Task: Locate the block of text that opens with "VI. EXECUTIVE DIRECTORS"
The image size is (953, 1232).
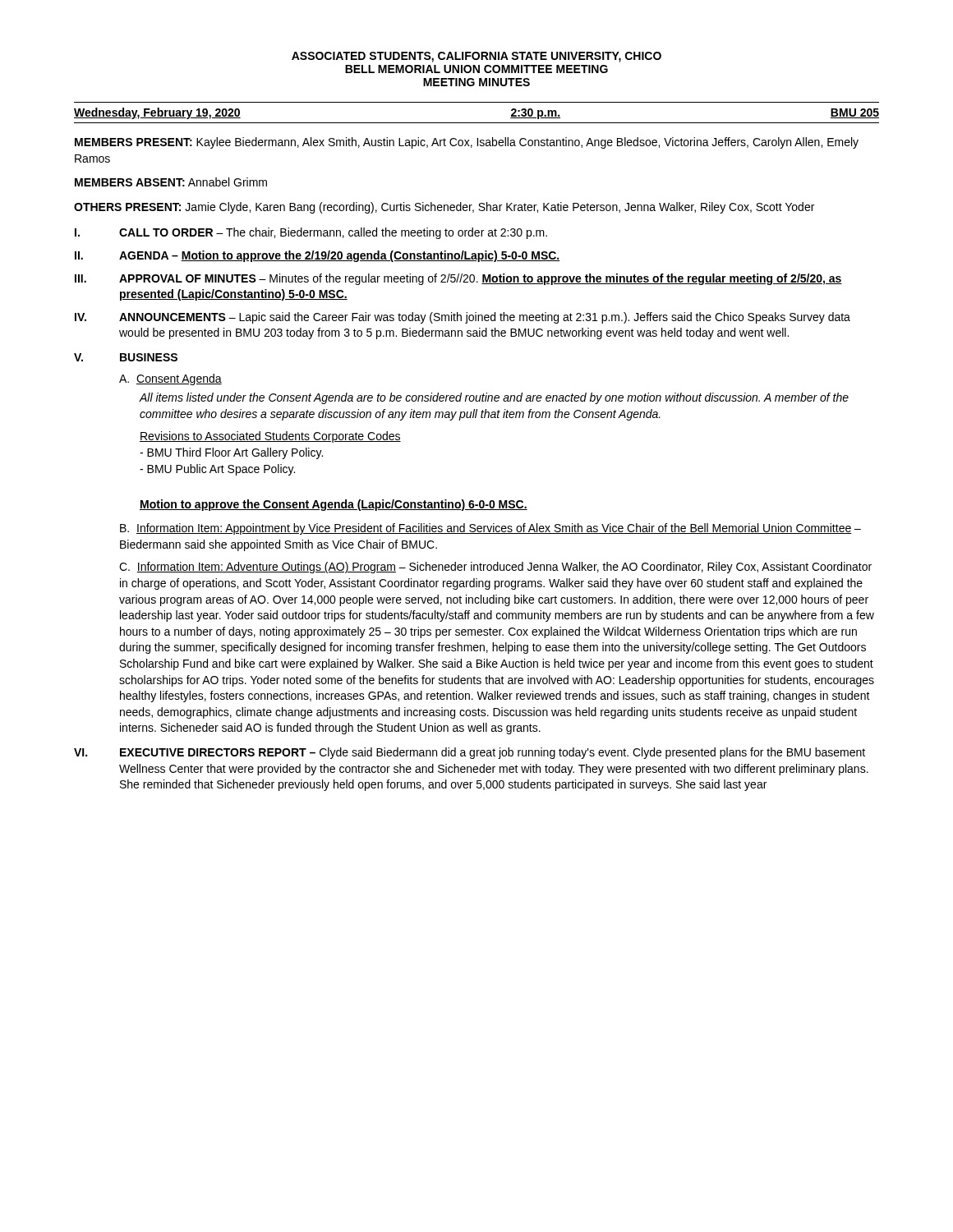Action: (476, 769)
